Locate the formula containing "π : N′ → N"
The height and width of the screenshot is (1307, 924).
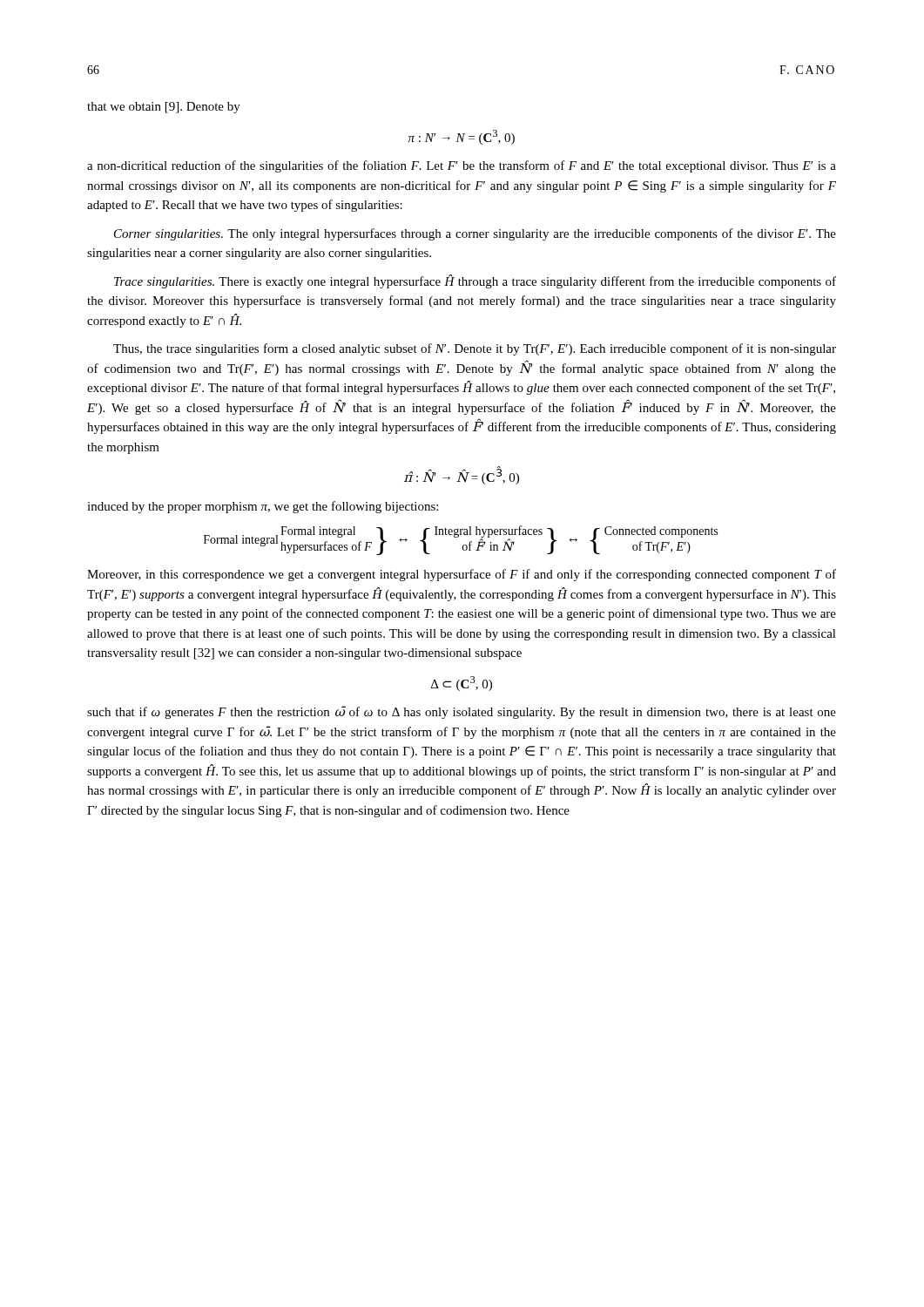tap(462, 135)
